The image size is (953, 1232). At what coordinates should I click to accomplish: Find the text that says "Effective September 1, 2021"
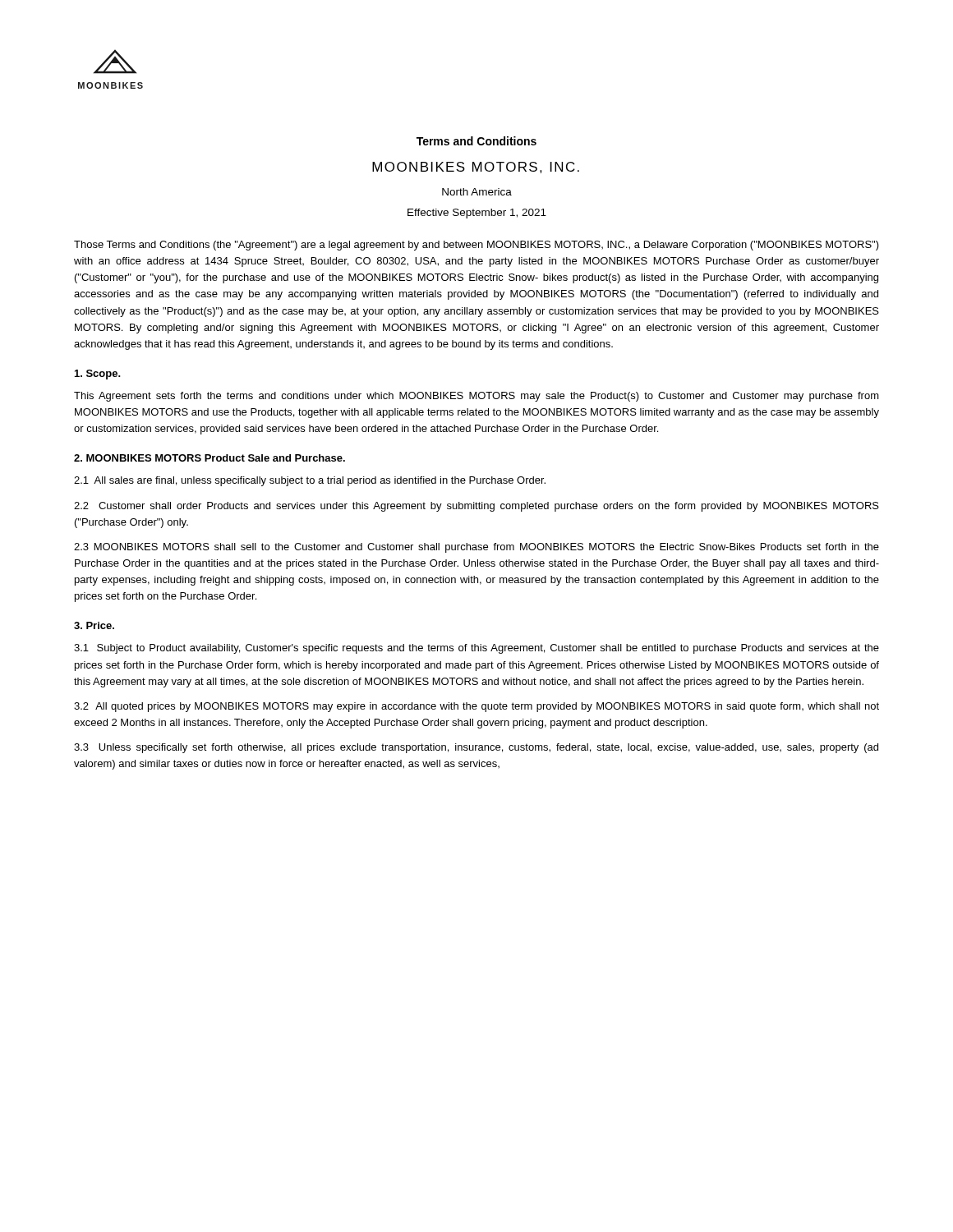tap(476, 212)
